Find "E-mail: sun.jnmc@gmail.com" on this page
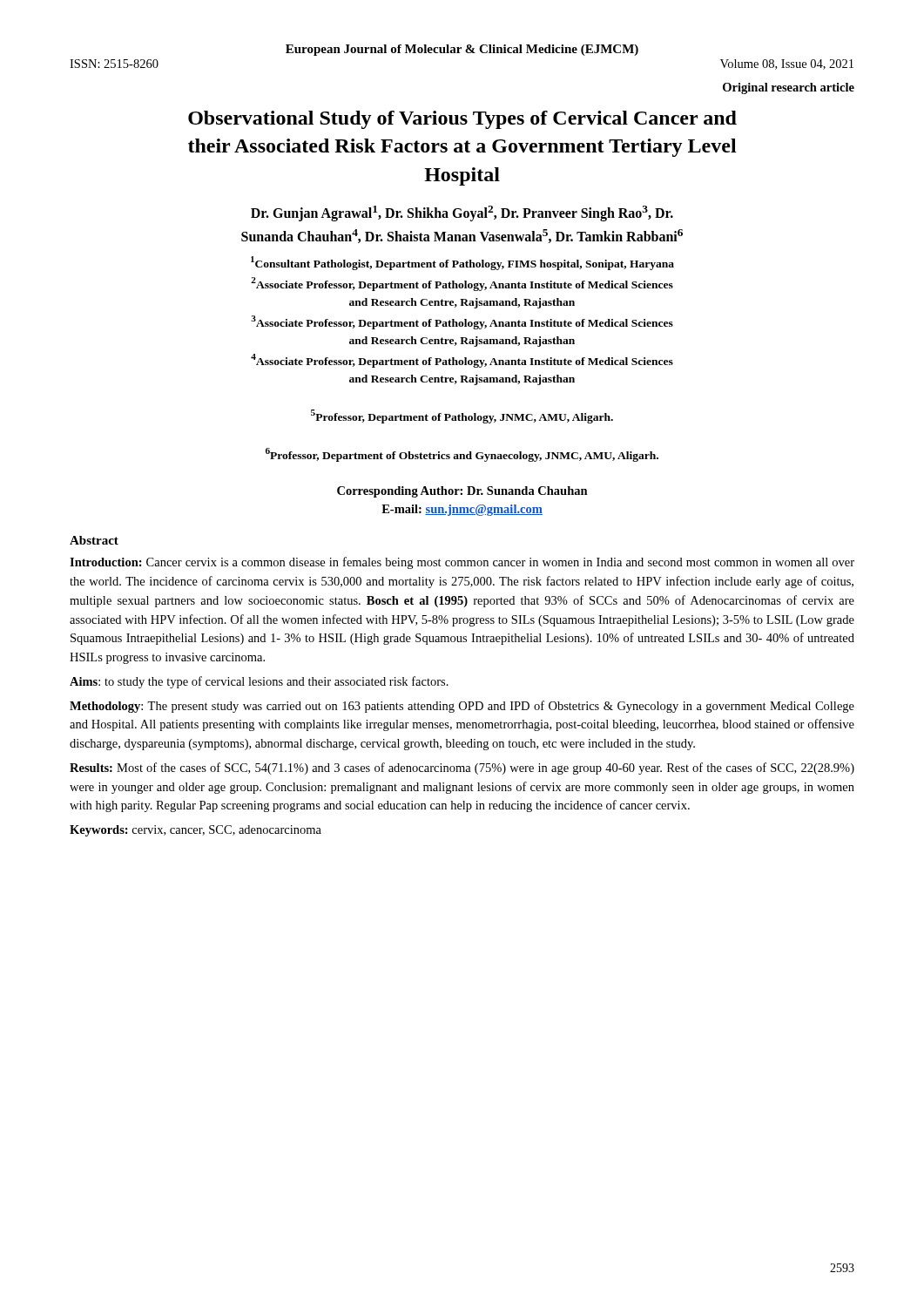 tap(462, 509)
